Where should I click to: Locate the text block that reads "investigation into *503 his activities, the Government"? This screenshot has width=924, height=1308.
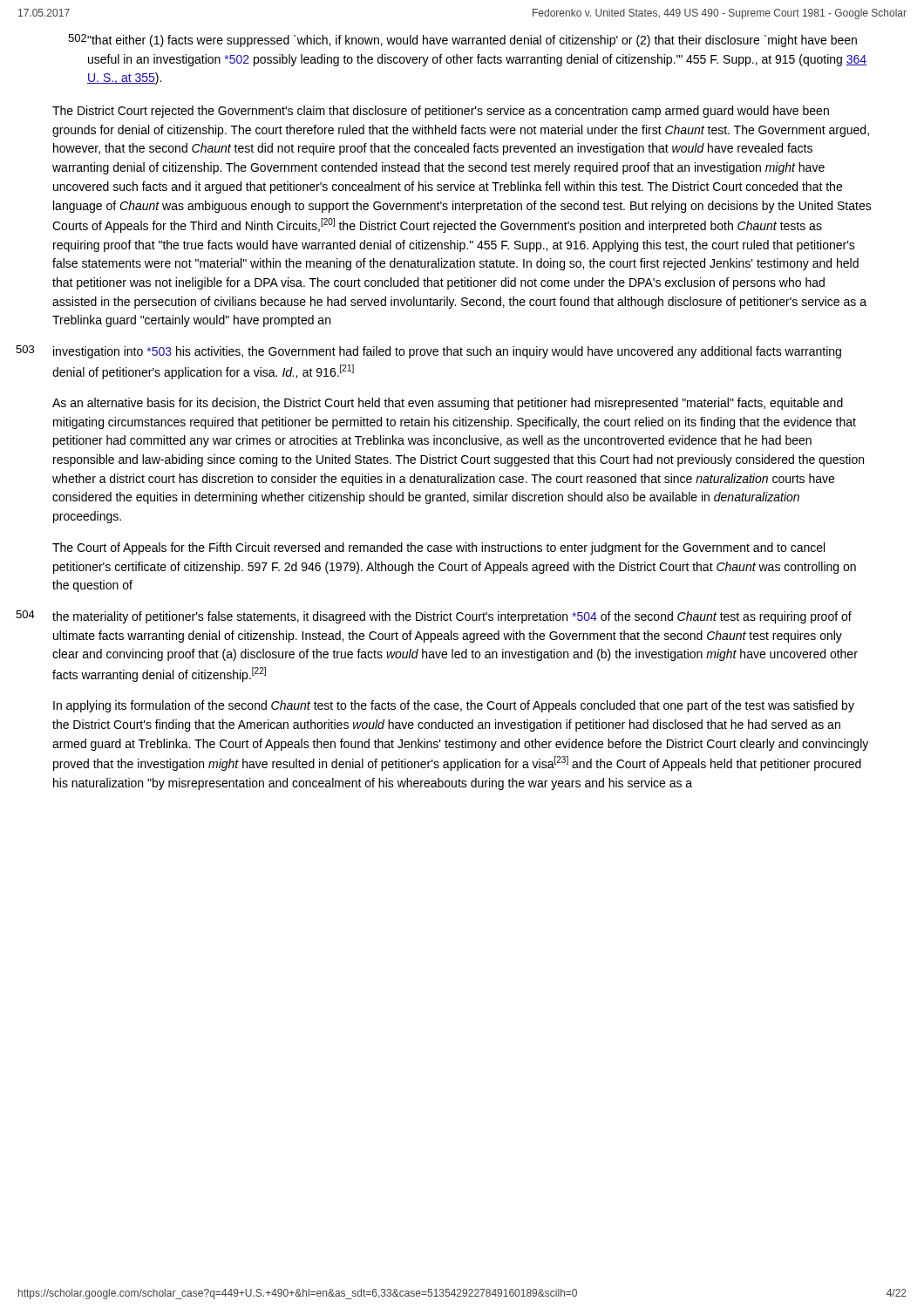[447, 362]
